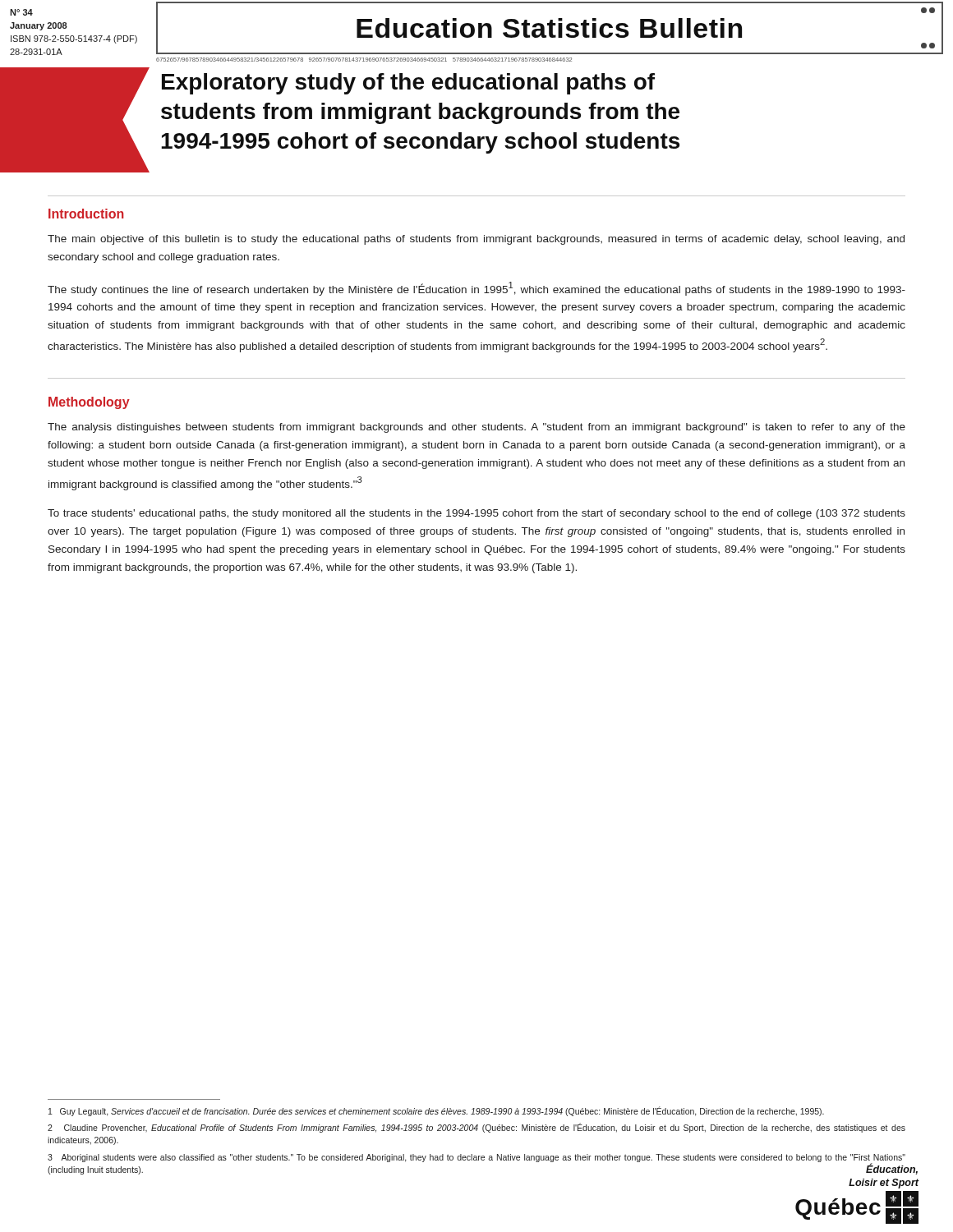Screen dimensions: 1232x953
Task: Select the footnote with the text "3 Aboriginal students were also"
Action: click(476, 1163)
